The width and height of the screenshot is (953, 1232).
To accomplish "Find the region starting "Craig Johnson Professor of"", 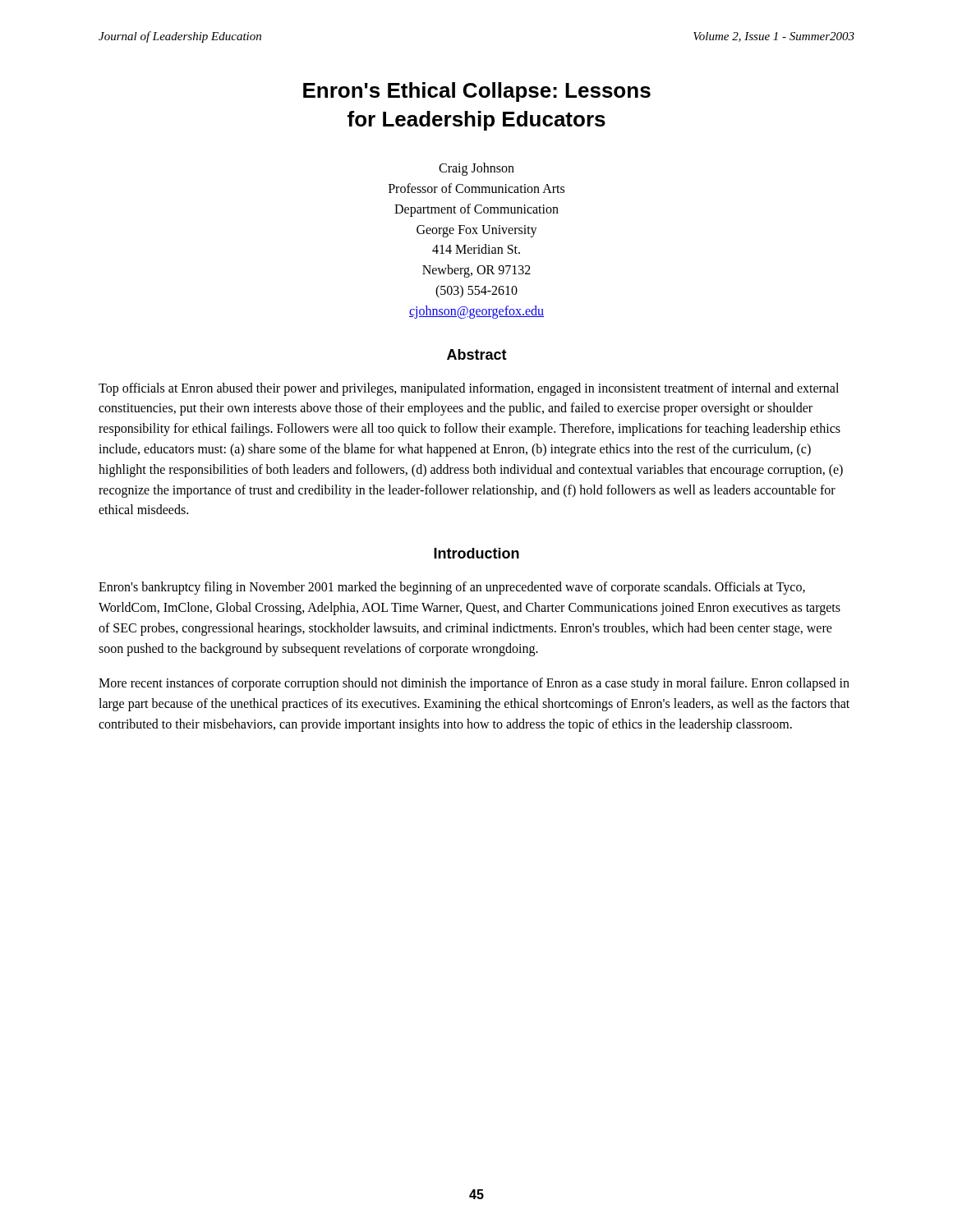I will (x=476, y=239).
